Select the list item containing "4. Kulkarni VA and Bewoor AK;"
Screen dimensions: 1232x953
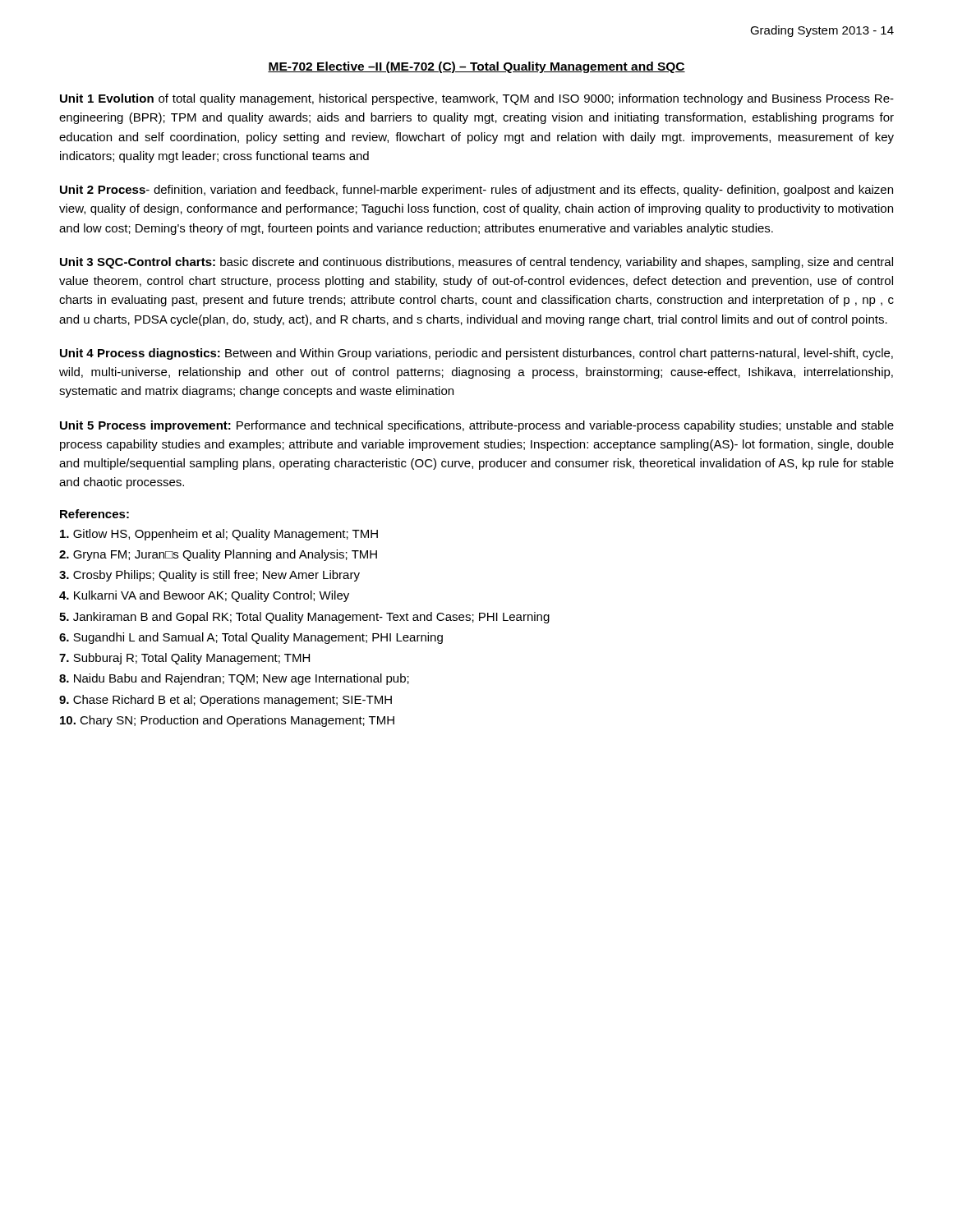pos(204,595)
